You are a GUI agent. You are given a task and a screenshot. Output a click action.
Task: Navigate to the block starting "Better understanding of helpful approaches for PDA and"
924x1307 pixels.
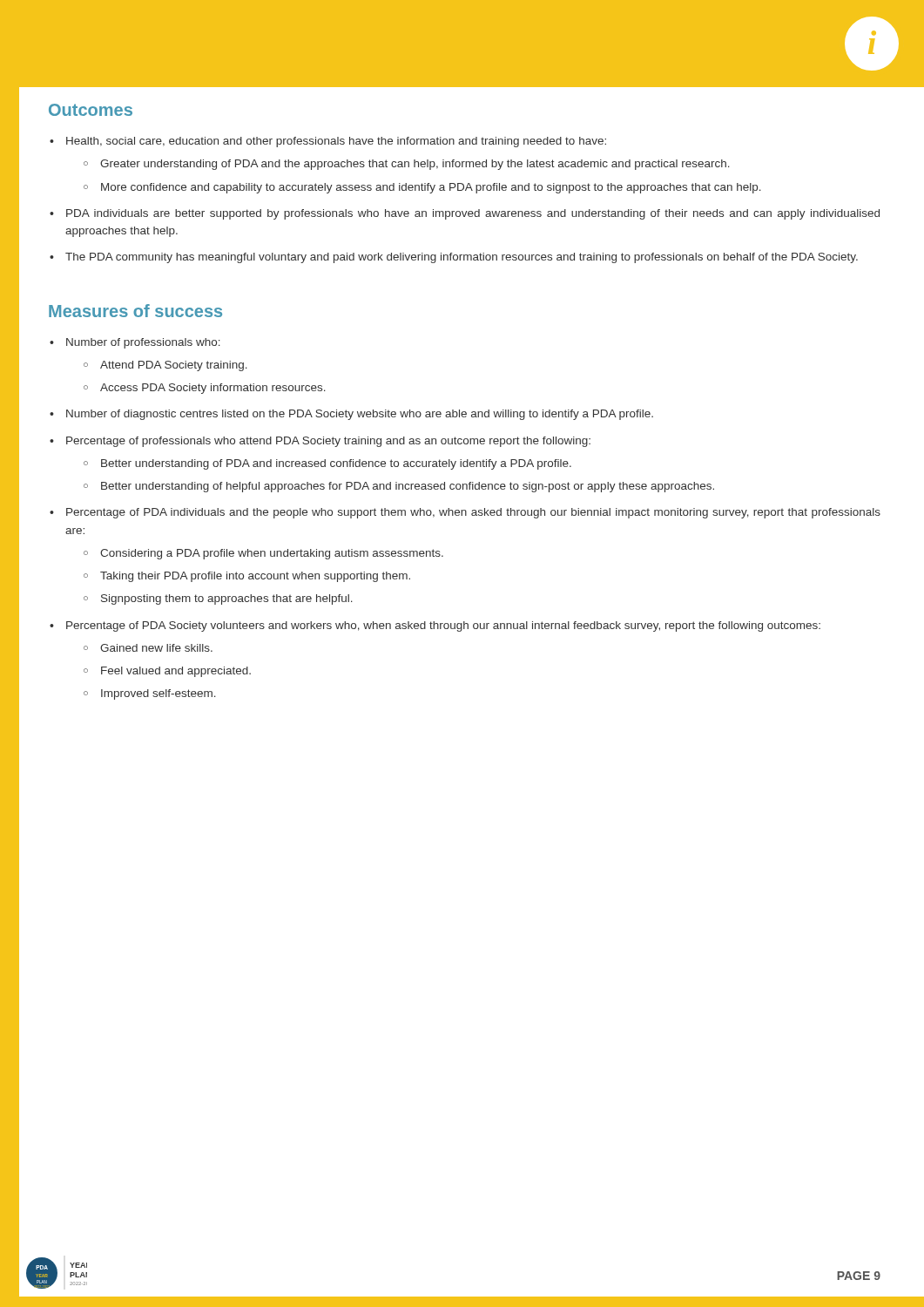[408, 486]
